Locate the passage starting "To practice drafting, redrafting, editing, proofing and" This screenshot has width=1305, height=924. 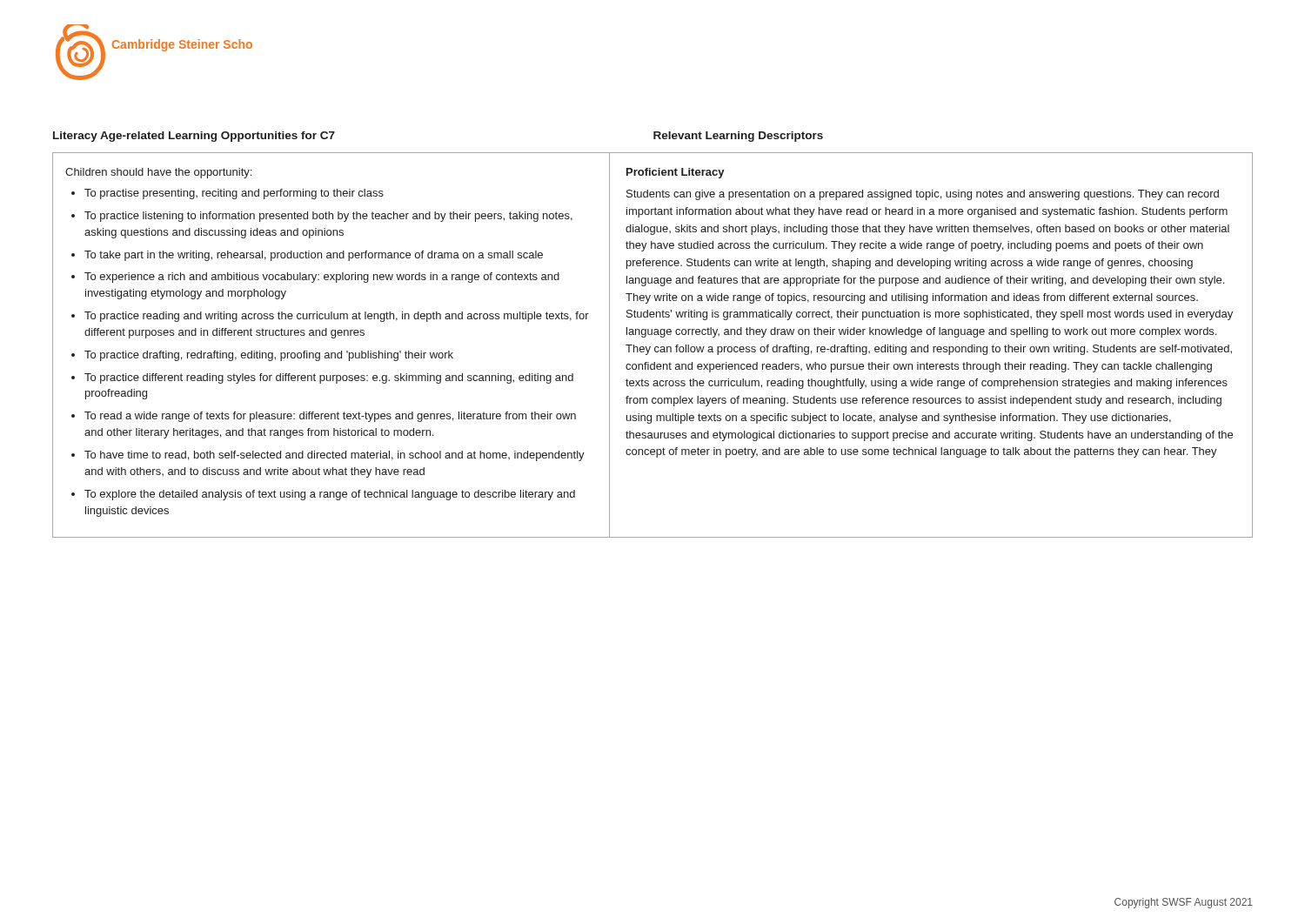pos(269,354)
